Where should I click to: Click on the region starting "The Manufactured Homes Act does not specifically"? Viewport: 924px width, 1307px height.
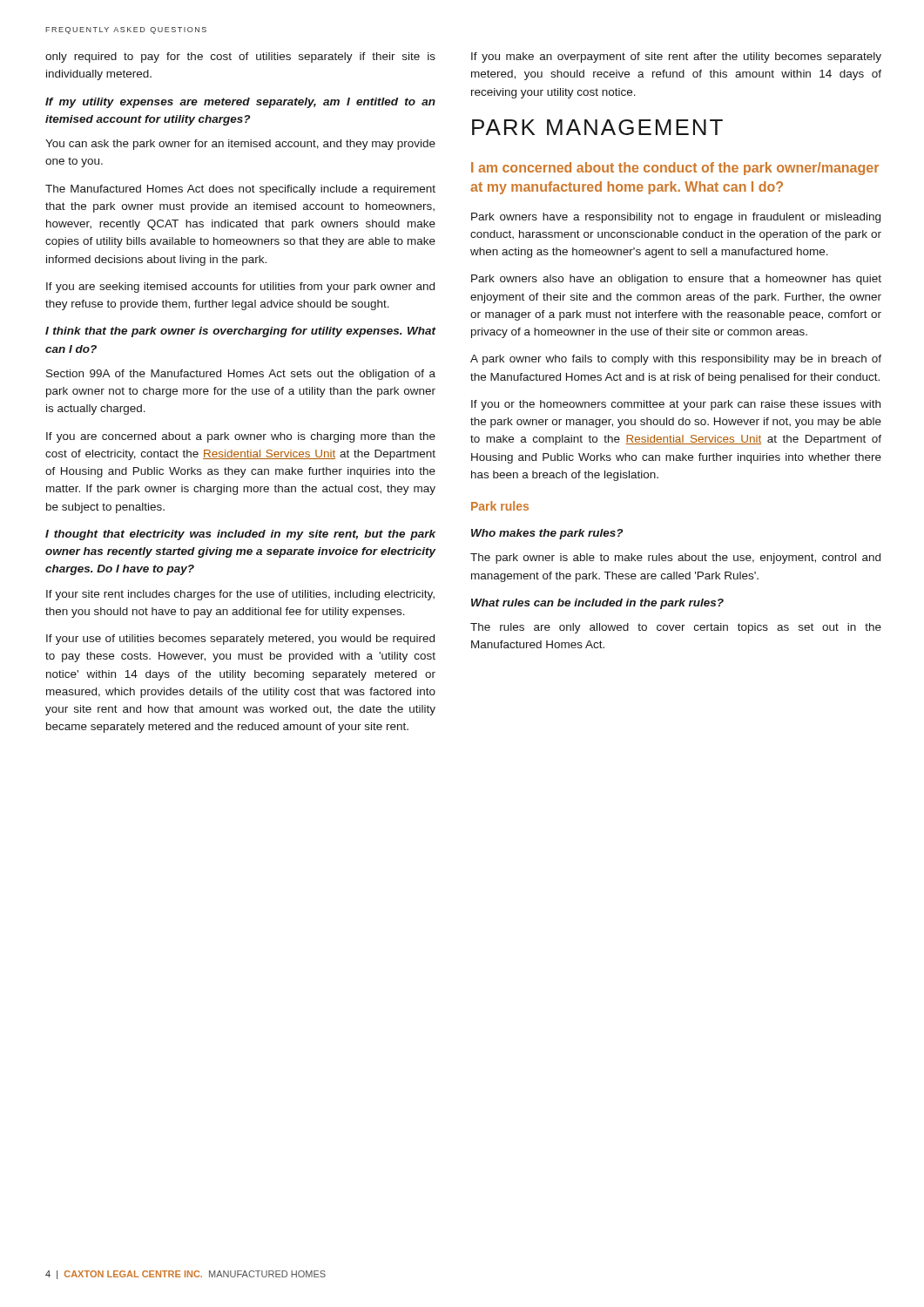pos(240,223)
